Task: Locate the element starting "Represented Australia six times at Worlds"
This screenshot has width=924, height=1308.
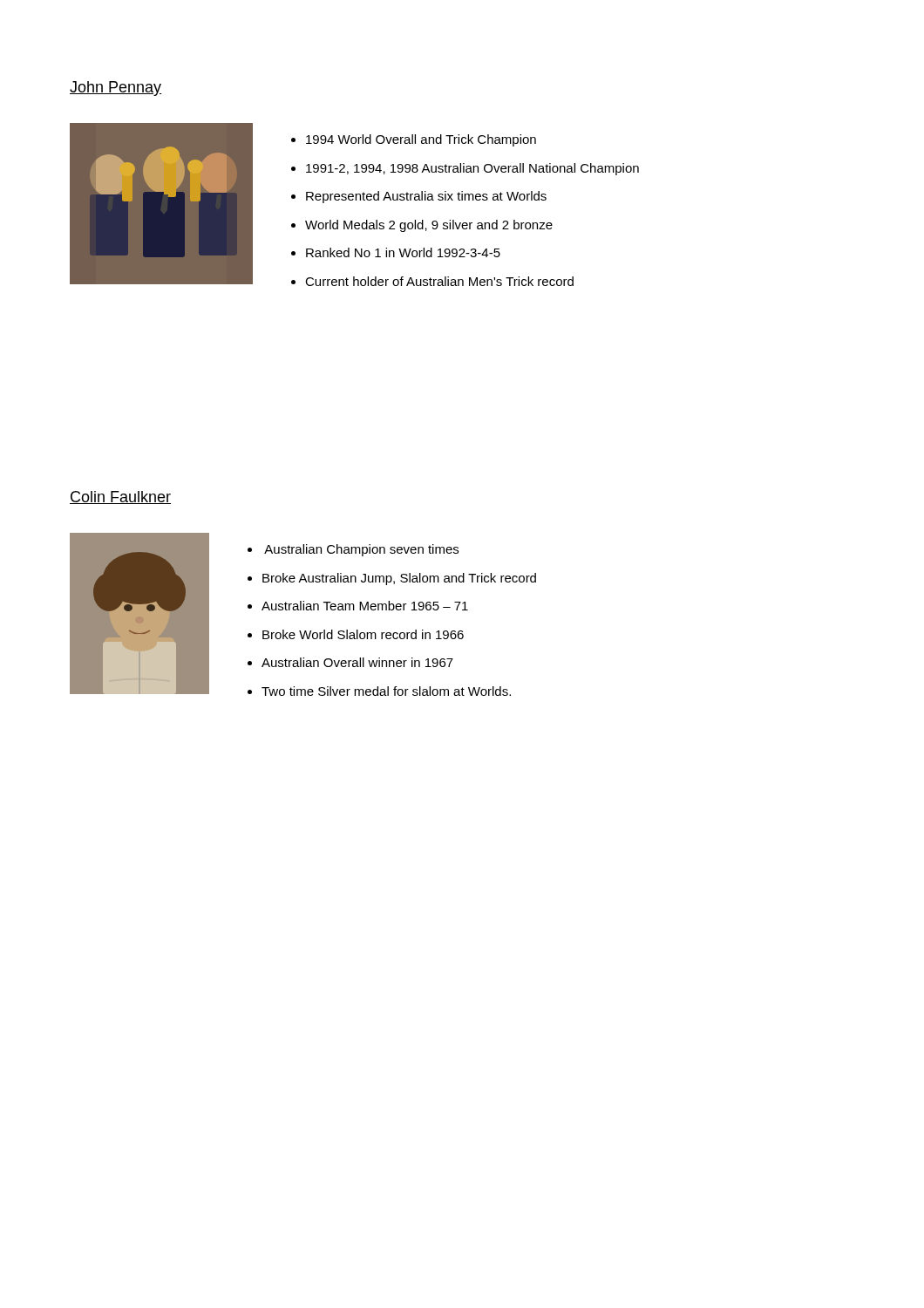Action: pos(426,197)
